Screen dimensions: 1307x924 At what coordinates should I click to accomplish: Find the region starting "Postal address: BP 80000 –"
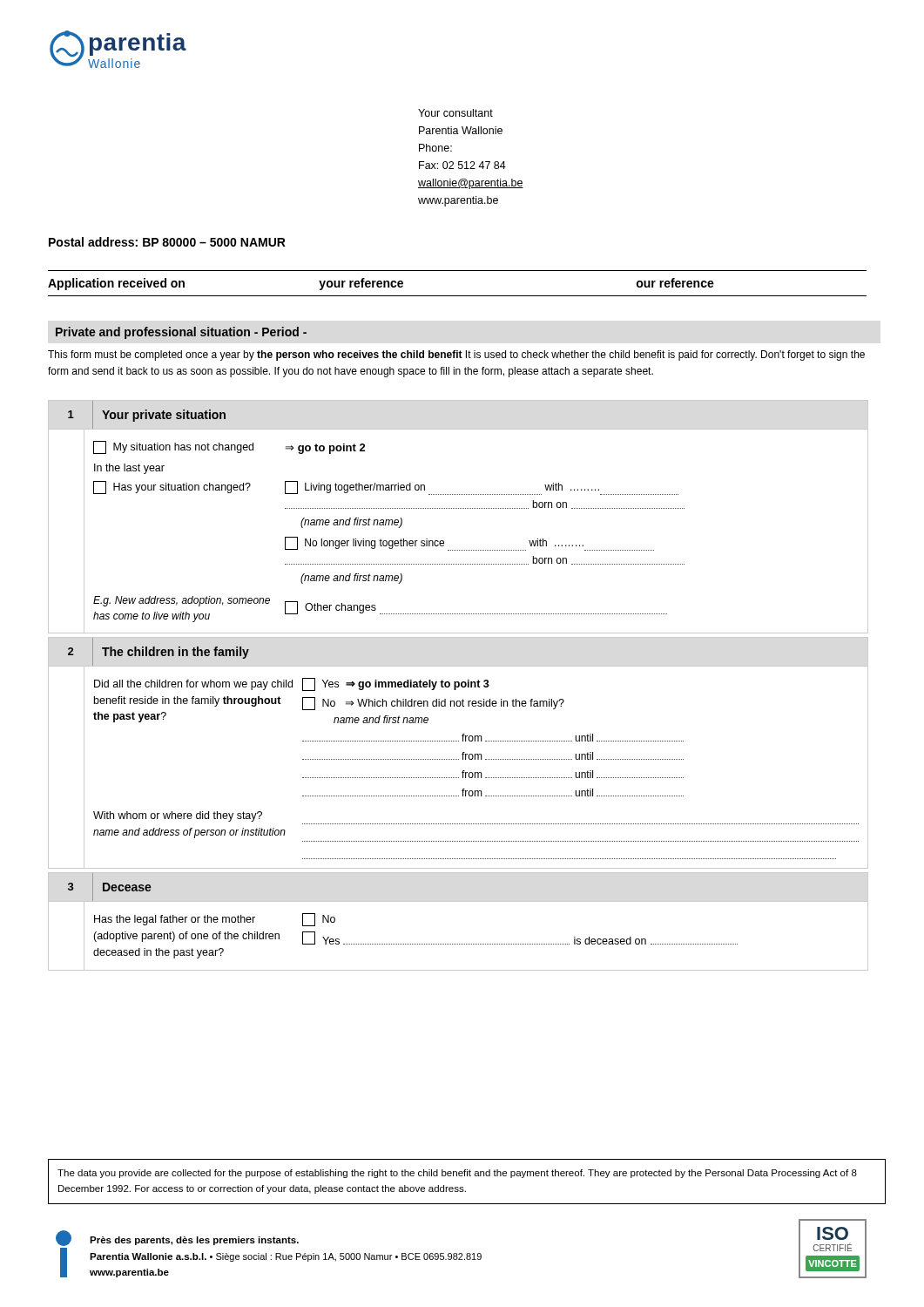pyautogui.click(x=167, y=242)
